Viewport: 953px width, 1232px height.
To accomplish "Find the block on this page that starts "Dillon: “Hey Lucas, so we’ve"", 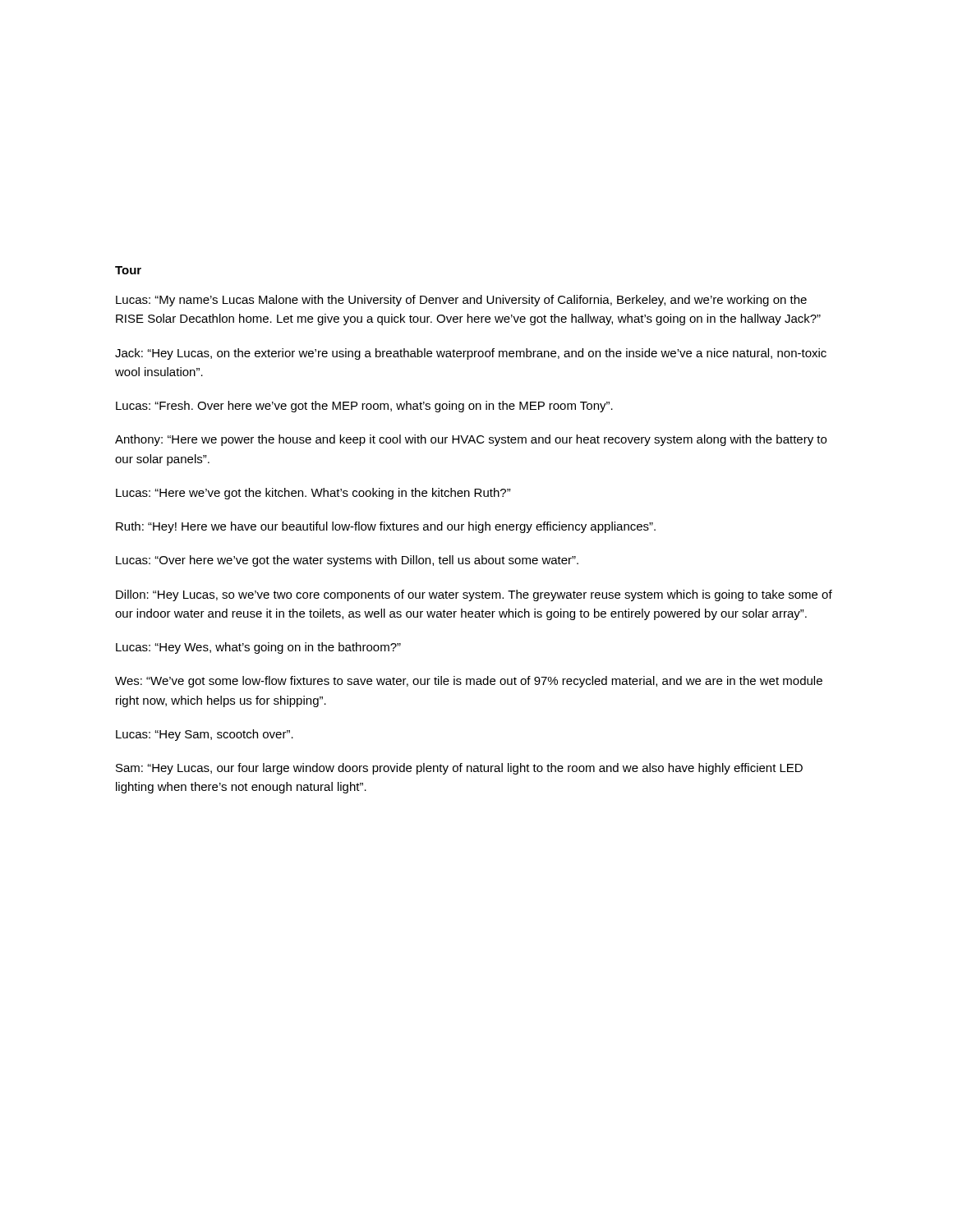I will click(473, 603).
